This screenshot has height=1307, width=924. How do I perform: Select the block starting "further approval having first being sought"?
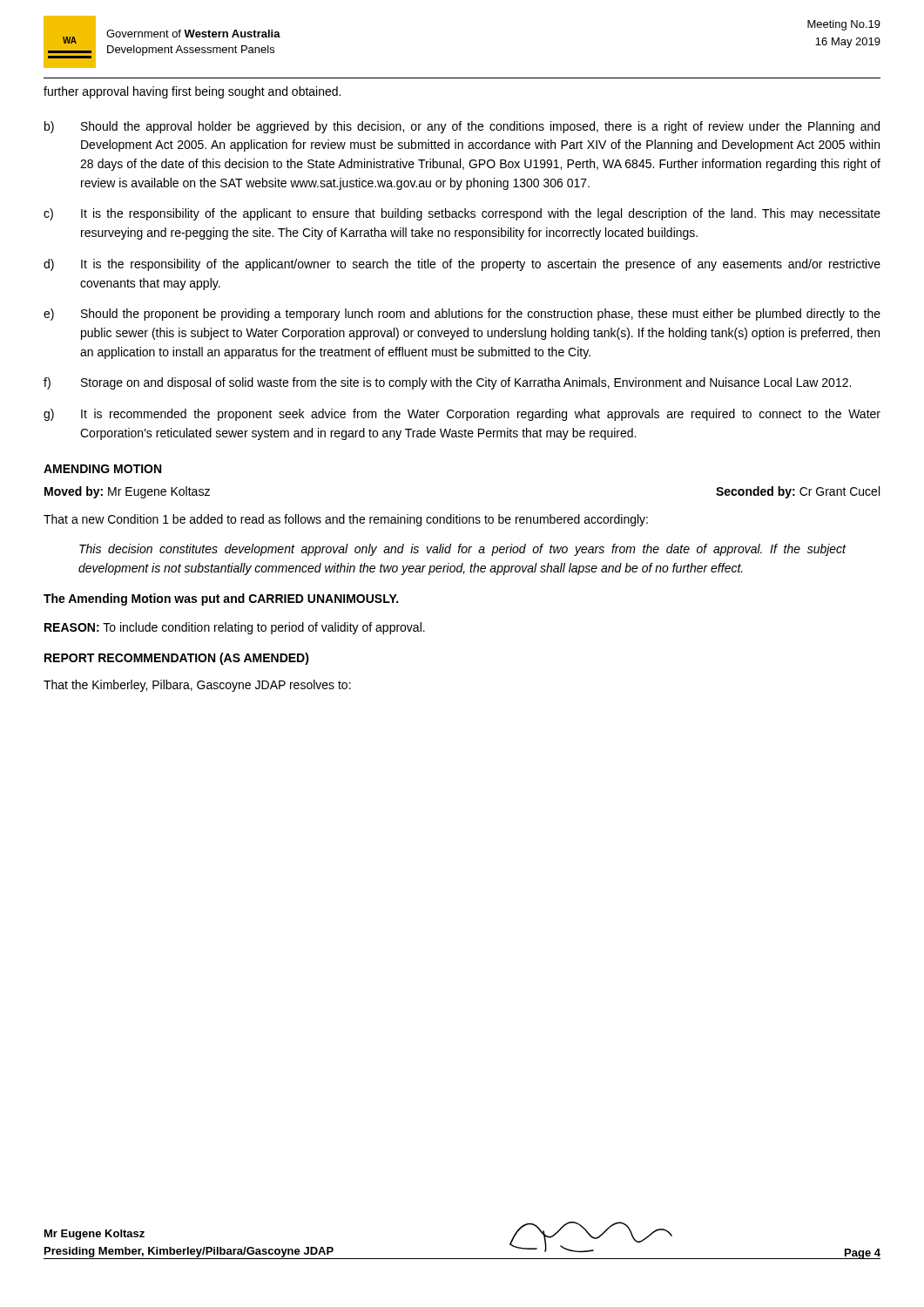[193, 91]
